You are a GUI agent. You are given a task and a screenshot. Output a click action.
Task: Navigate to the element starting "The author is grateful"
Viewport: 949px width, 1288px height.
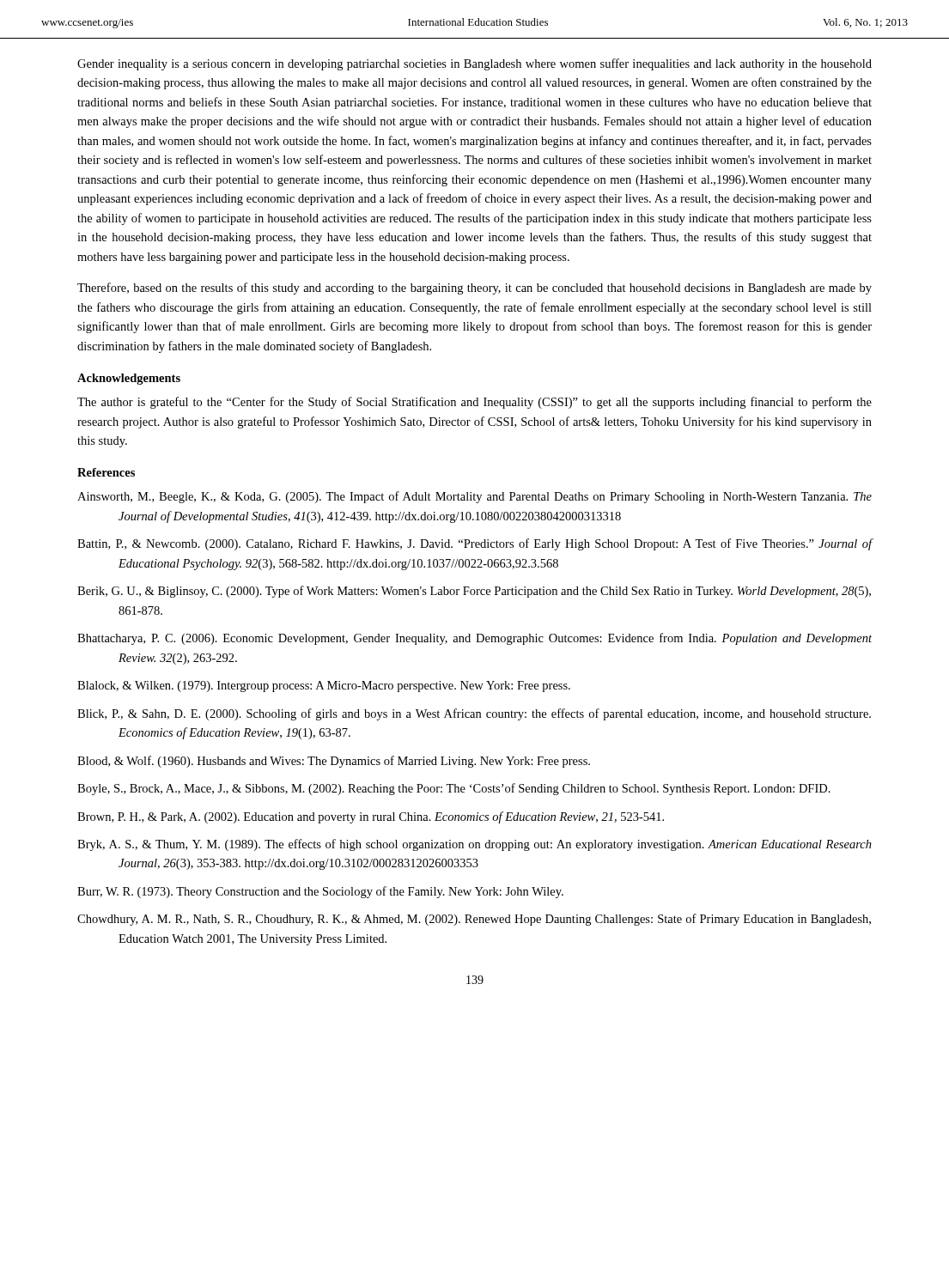coord(474,421)
